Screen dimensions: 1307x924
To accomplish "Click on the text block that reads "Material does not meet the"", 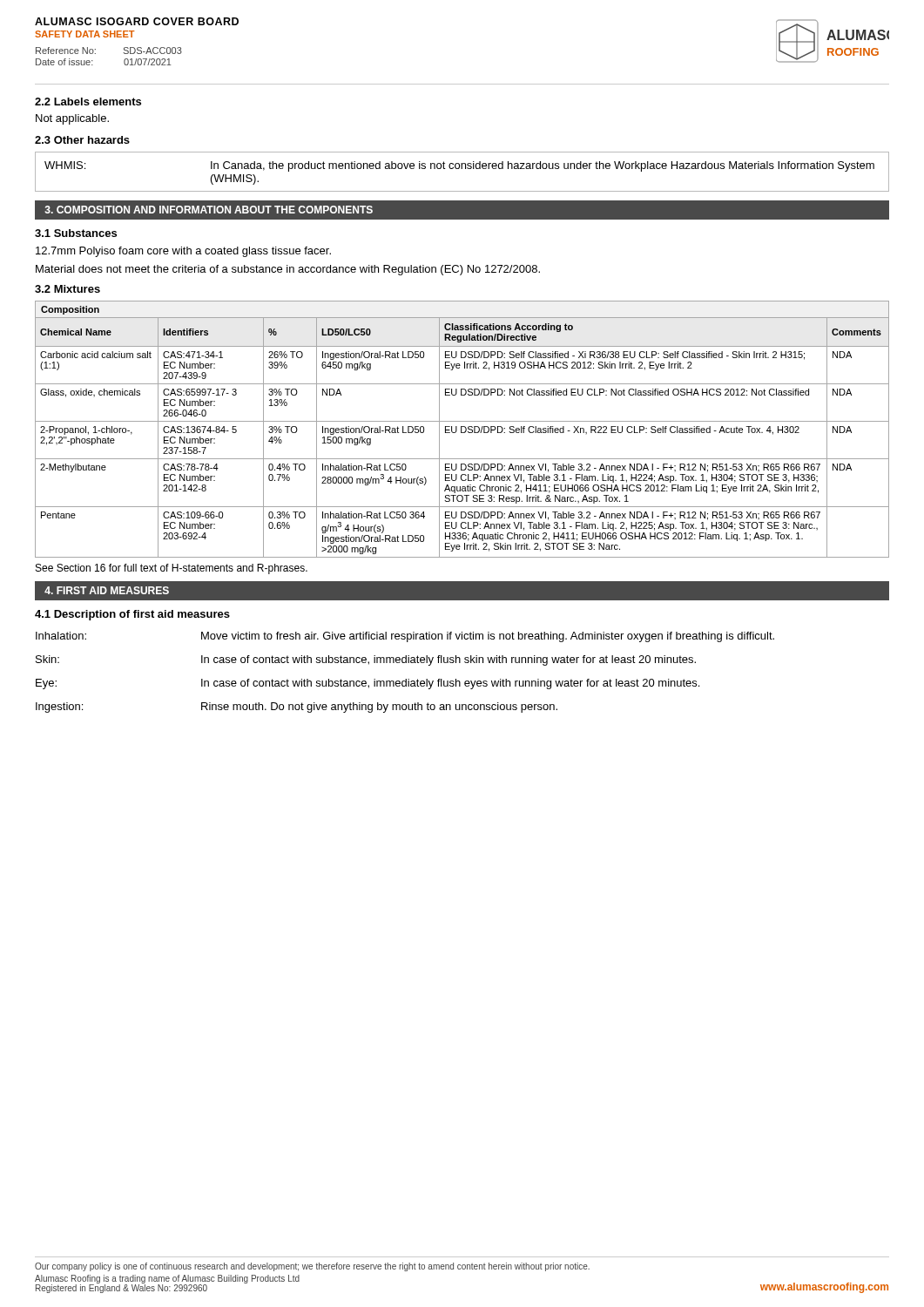I will pos(288,269).
